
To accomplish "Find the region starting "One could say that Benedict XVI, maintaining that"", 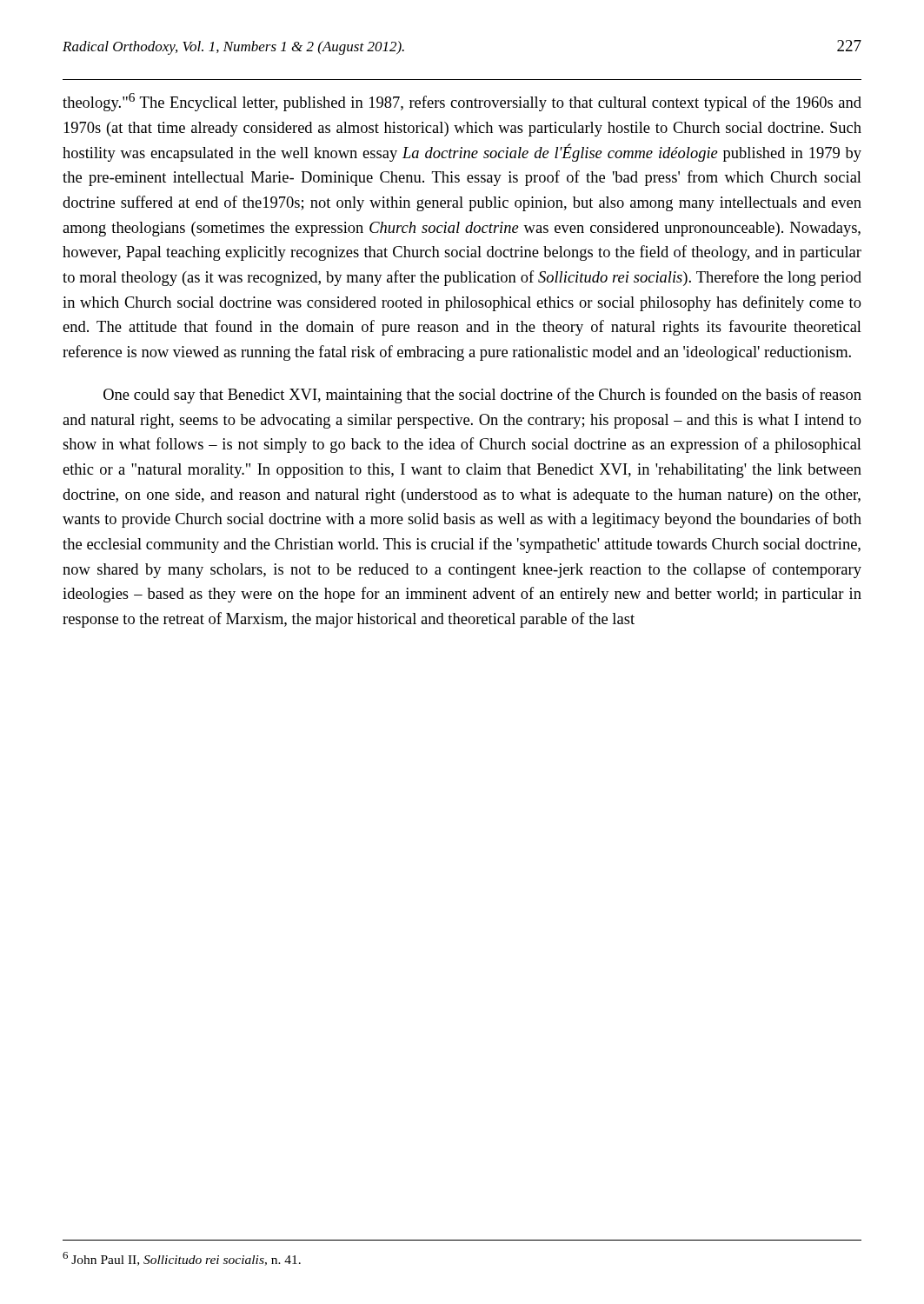I will (x=462, y=507).
